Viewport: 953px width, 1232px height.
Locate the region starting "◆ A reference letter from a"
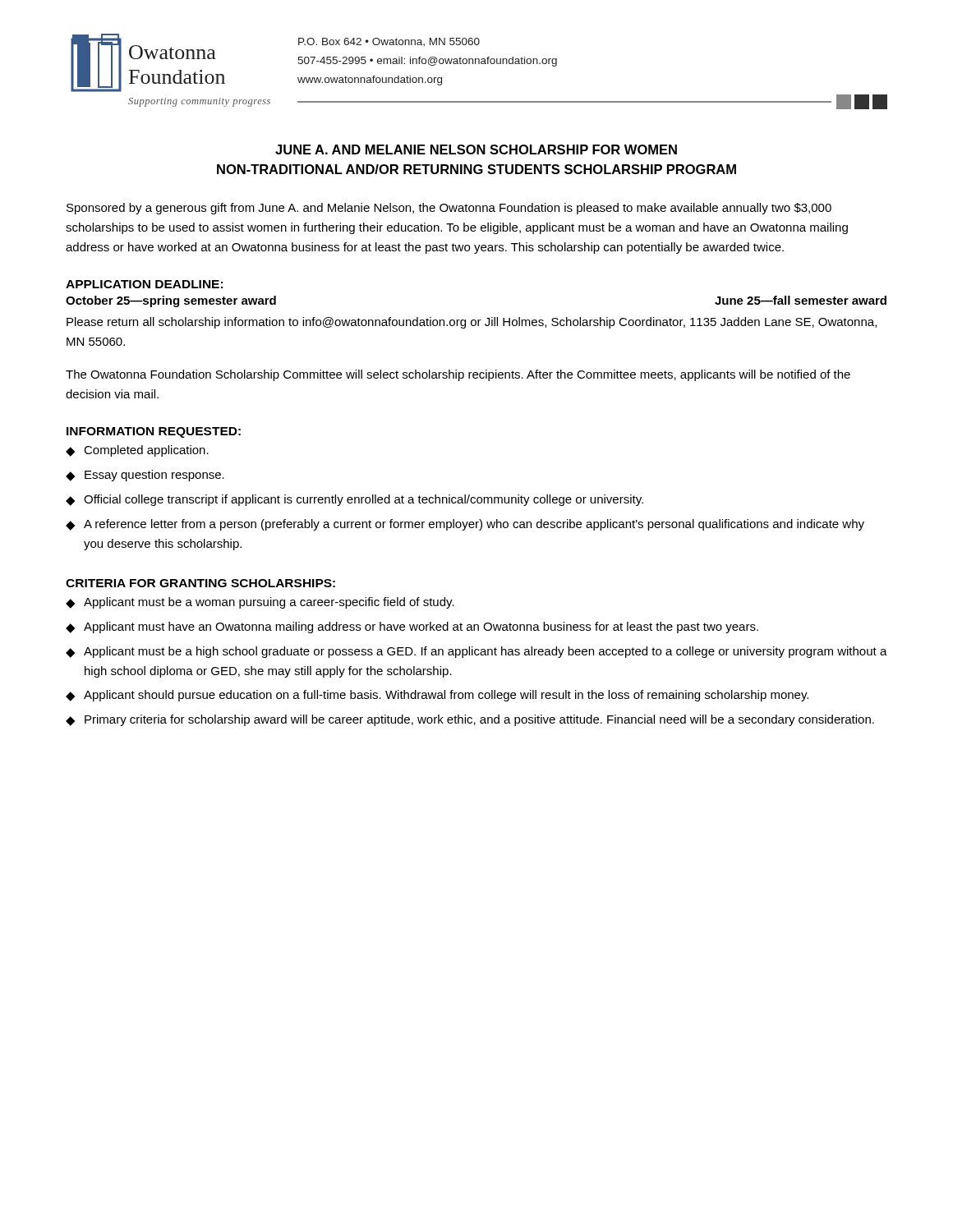coord(476,534)
